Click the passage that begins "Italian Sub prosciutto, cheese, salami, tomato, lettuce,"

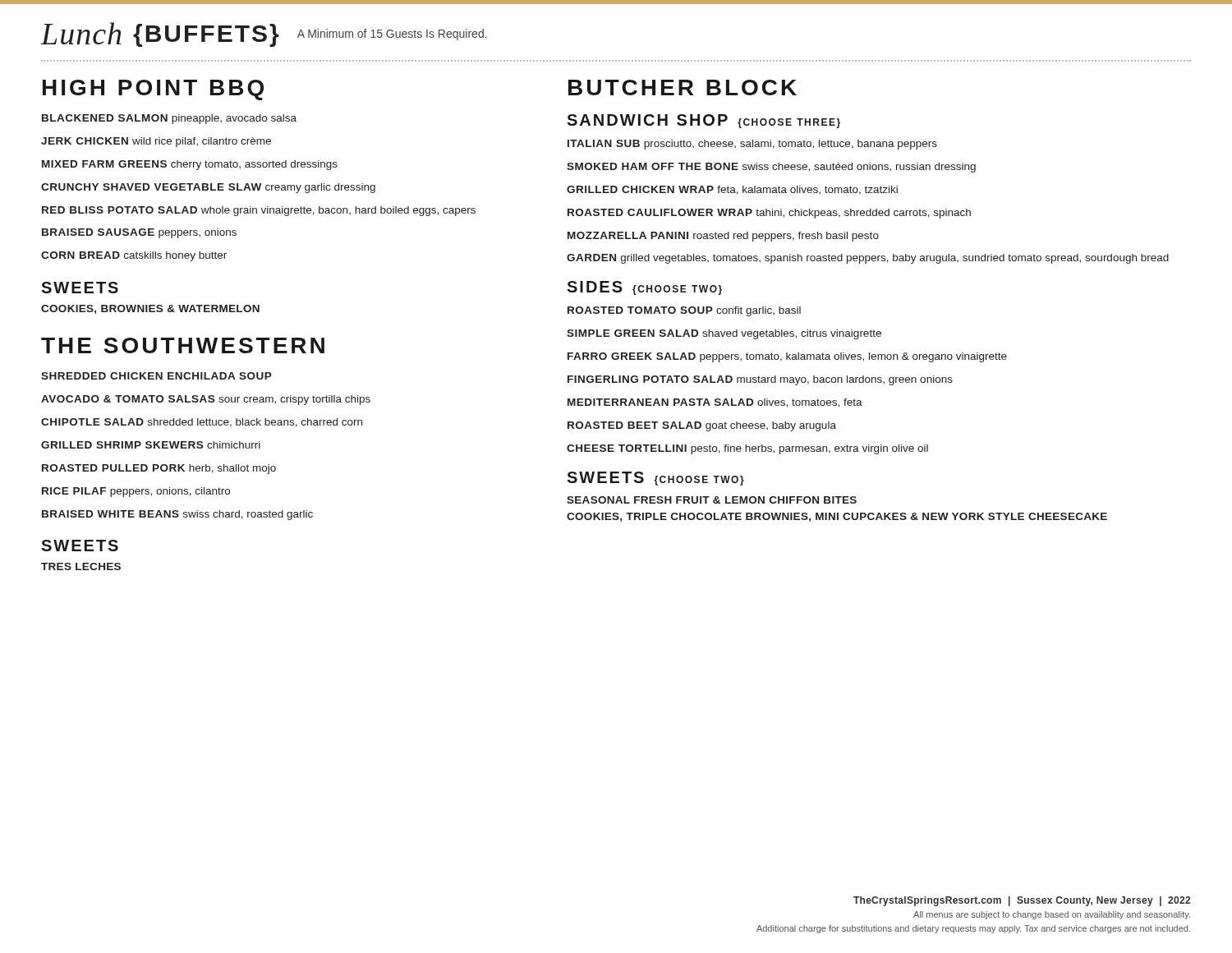tap(752, 143)
